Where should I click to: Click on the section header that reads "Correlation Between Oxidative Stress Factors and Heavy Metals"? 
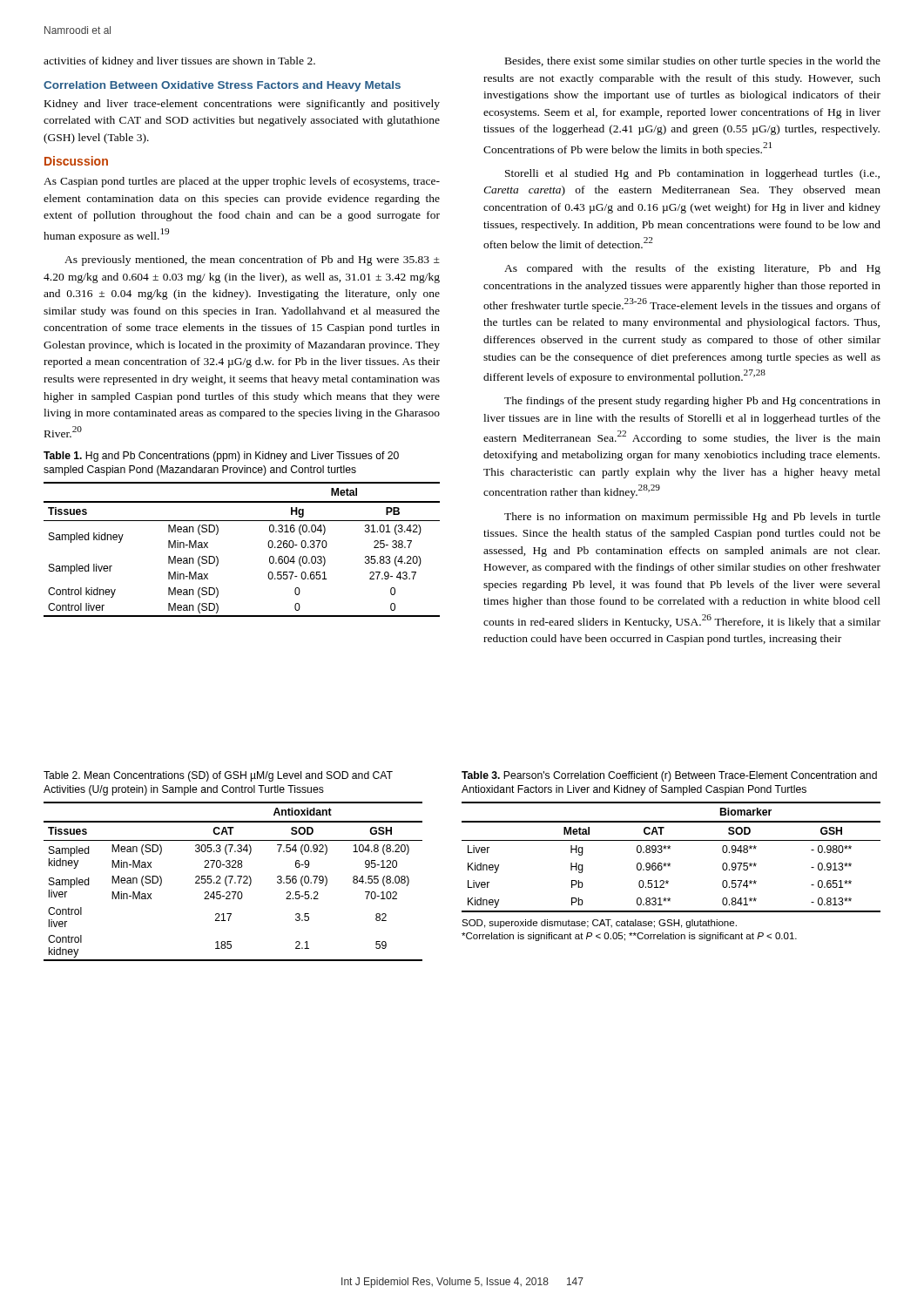pos(222,85)
